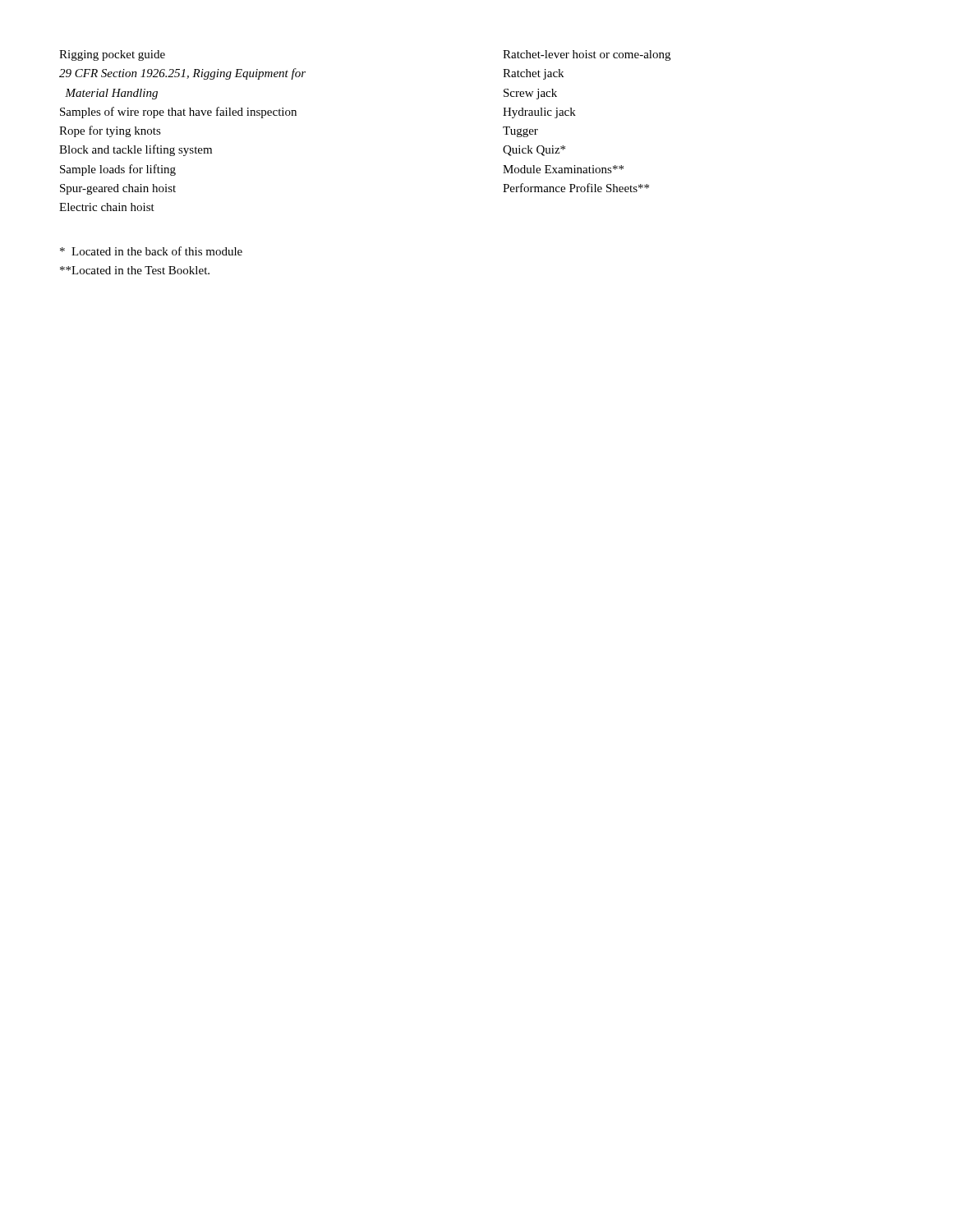Locate the text block starting "Located in the Test Booklet."
Image resolution: width=953 pixels, height=1232 pixels.
point(135,270)
